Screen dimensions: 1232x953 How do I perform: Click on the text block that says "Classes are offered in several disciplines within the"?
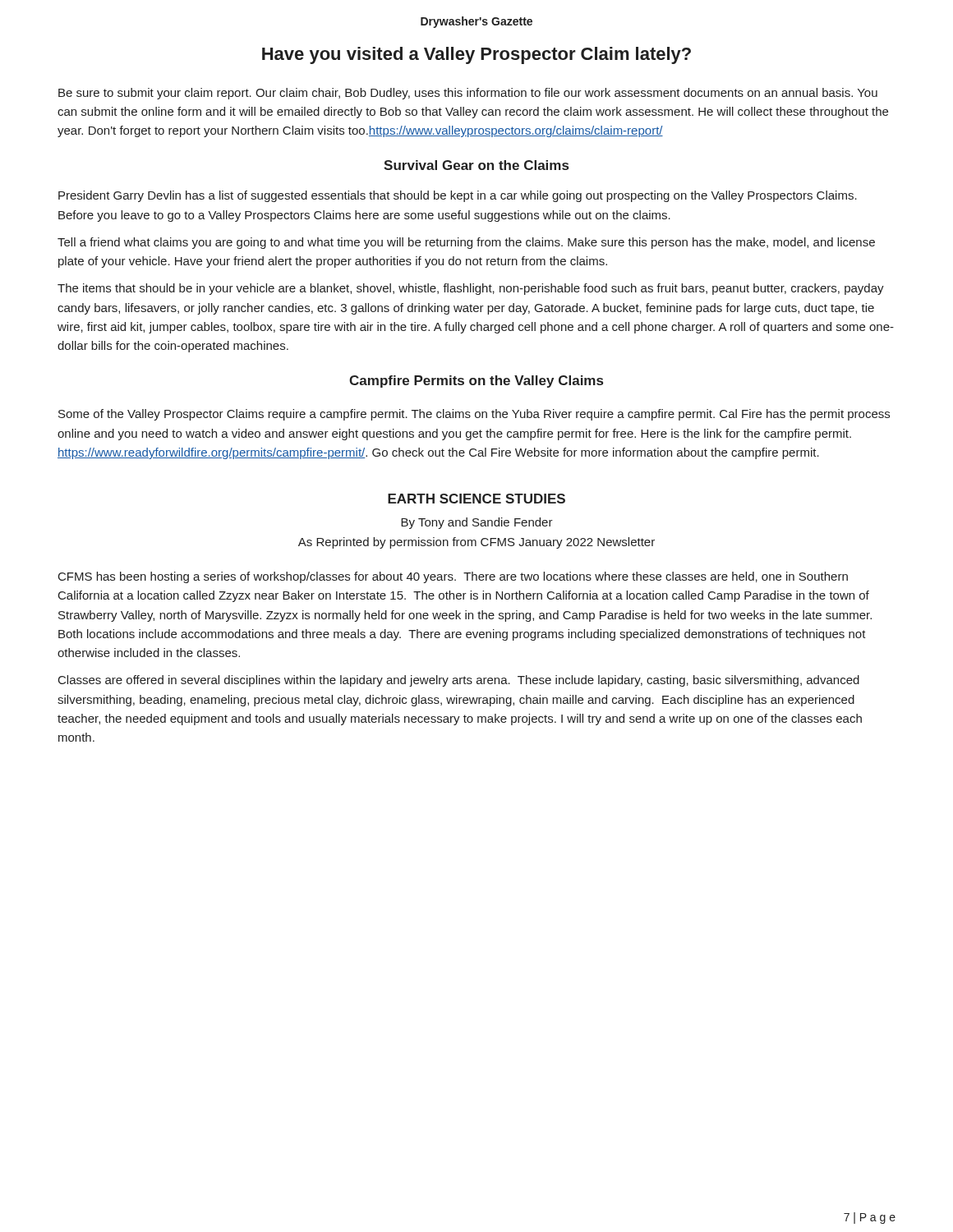(x=460, y=709)
